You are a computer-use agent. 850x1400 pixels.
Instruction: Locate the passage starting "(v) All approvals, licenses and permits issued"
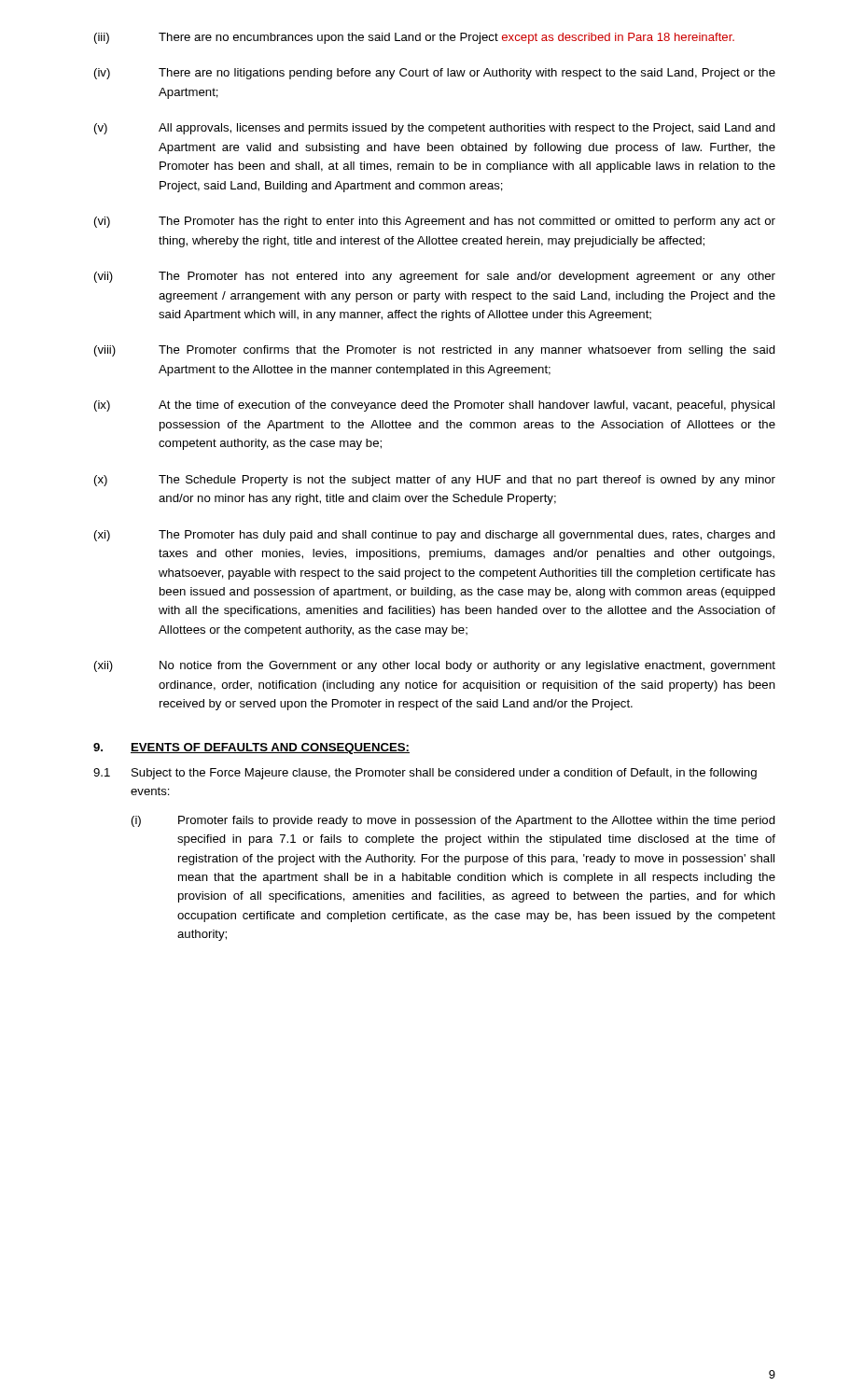pyautogui.click(x=434, y=157)
